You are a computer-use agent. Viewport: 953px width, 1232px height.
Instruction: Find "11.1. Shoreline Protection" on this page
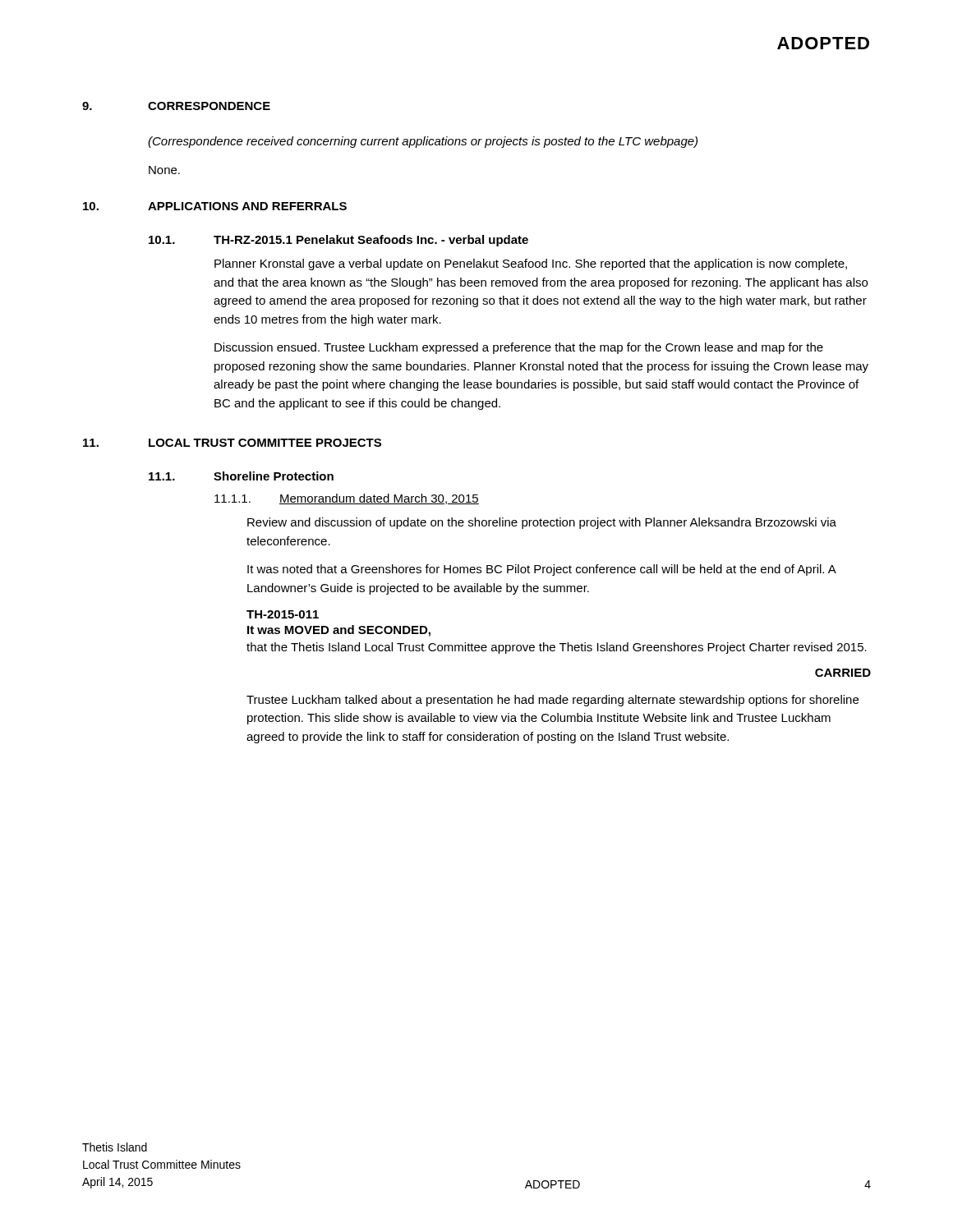(241, 476)
